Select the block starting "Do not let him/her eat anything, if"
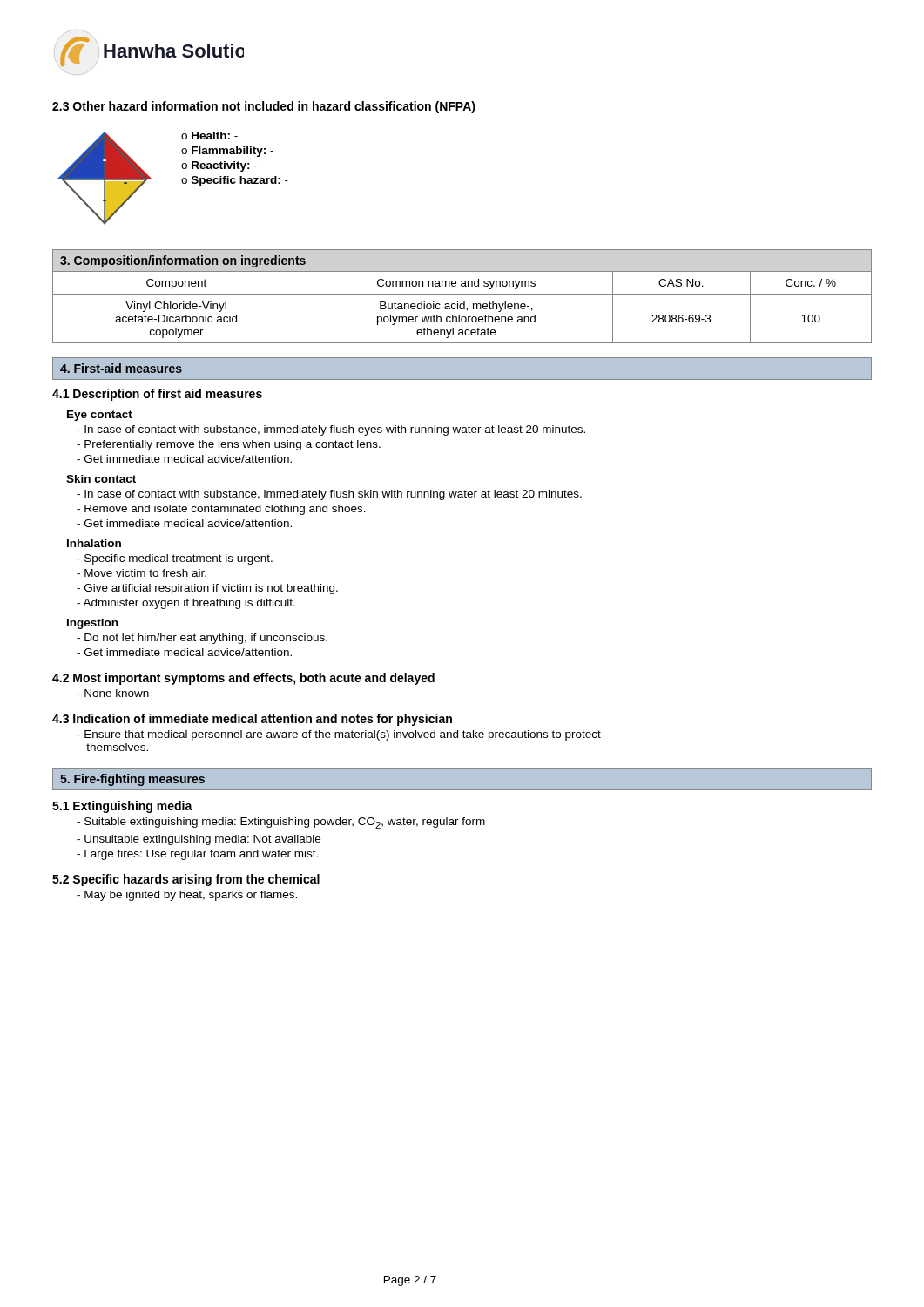Screen dimensions: 1307x924 (x=202, y=637)
